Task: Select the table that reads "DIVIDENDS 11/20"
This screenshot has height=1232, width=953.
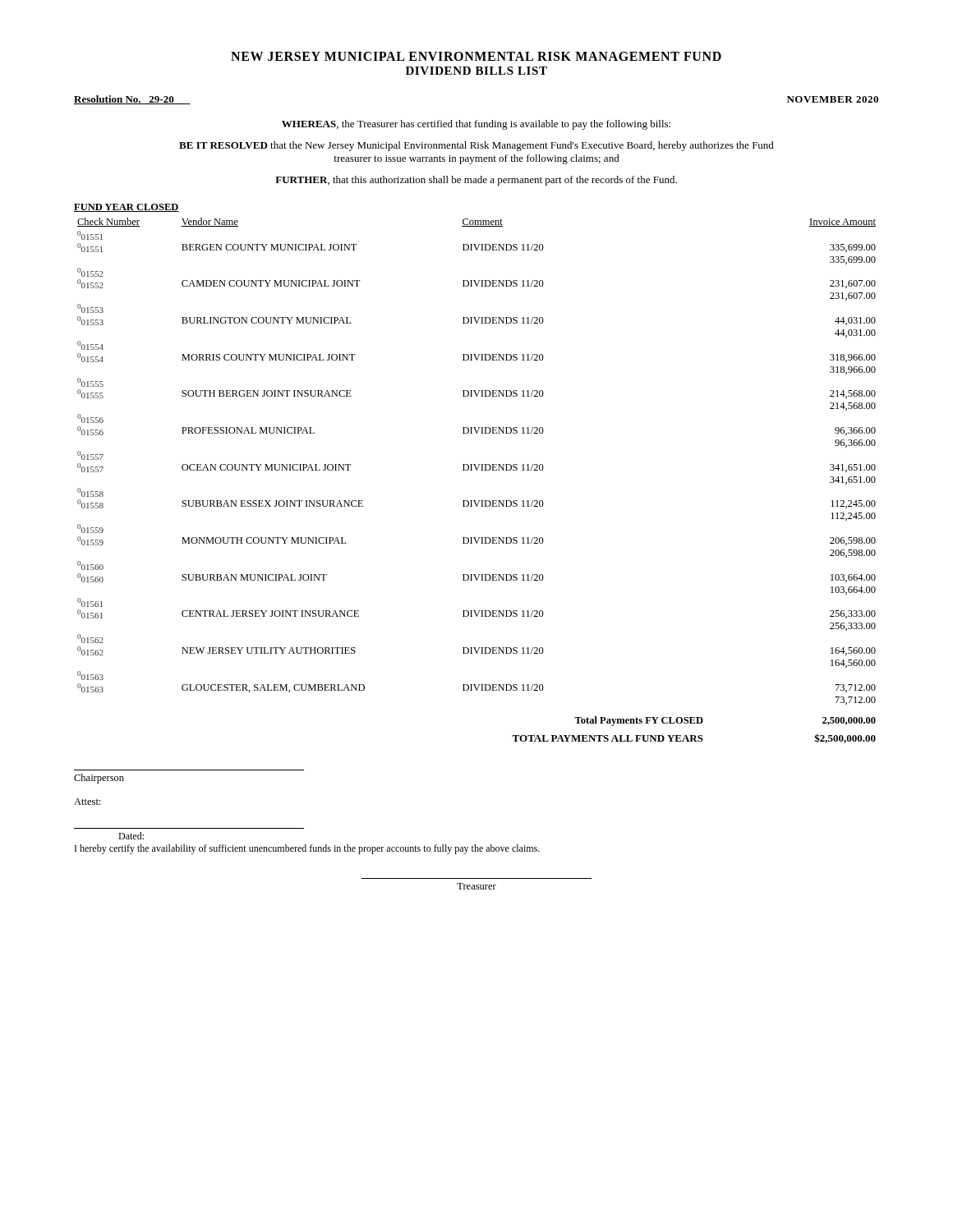Action: (476, 473)
